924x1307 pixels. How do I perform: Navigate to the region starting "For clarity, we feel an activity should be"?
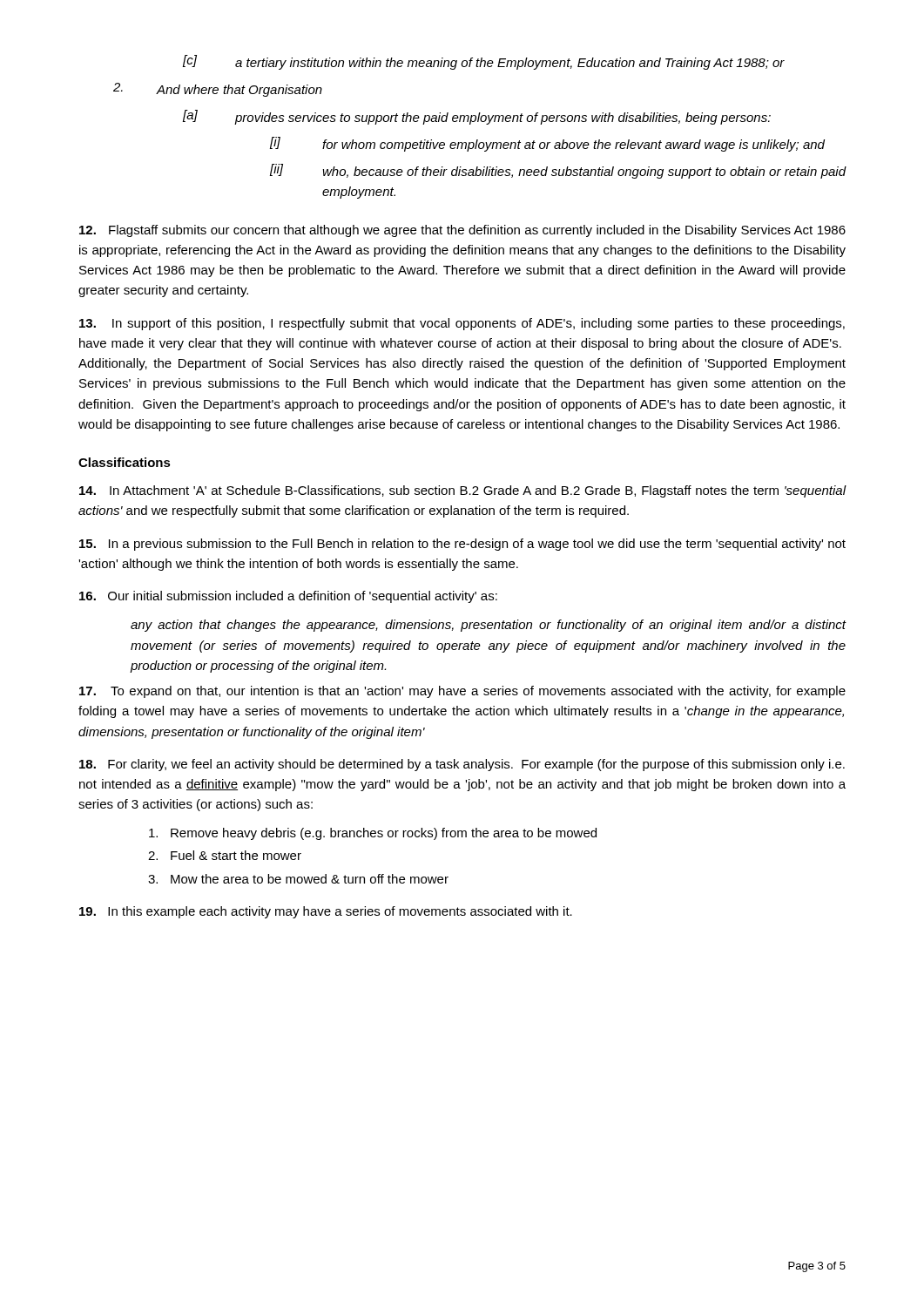pyautogui.click(x=462, y=784)
